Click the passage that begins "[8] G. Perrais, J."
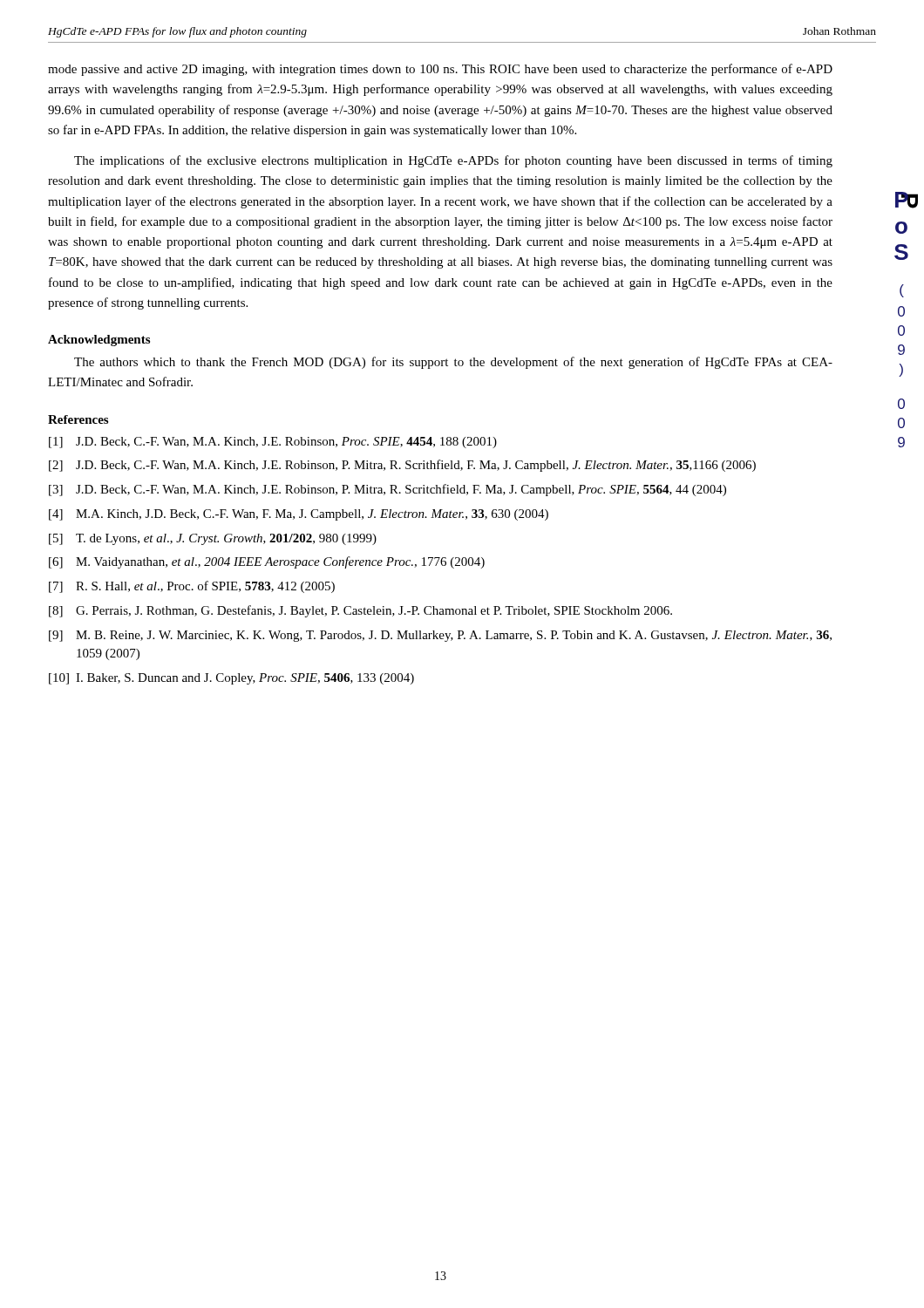This screenshot has height=1308, width=924. pyautogui.click(x=440, y=611)
